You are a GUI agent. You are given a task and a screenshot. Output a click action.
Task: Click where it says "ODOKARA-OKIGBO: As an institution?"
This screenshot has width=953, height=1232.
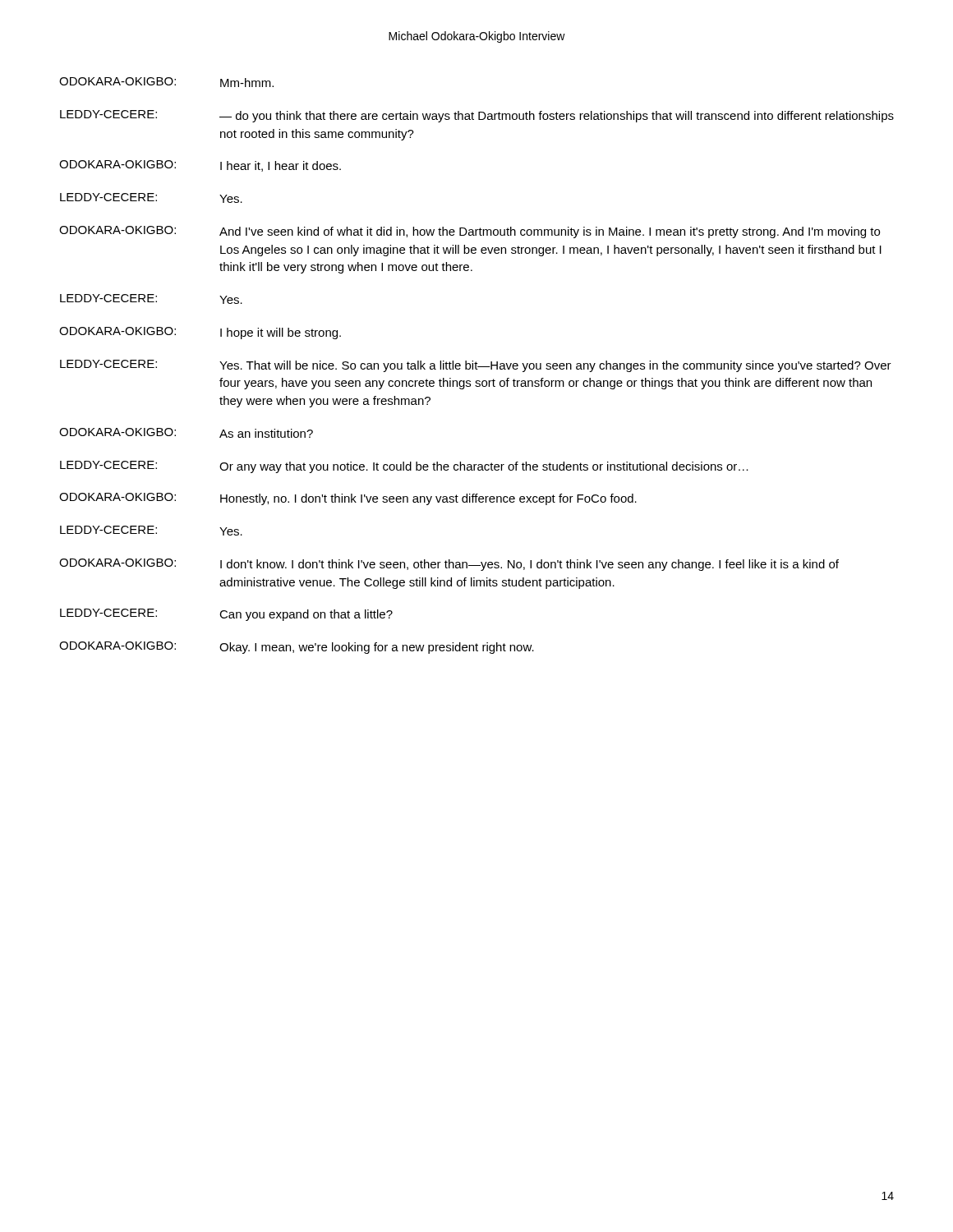(x=123, y=432)
